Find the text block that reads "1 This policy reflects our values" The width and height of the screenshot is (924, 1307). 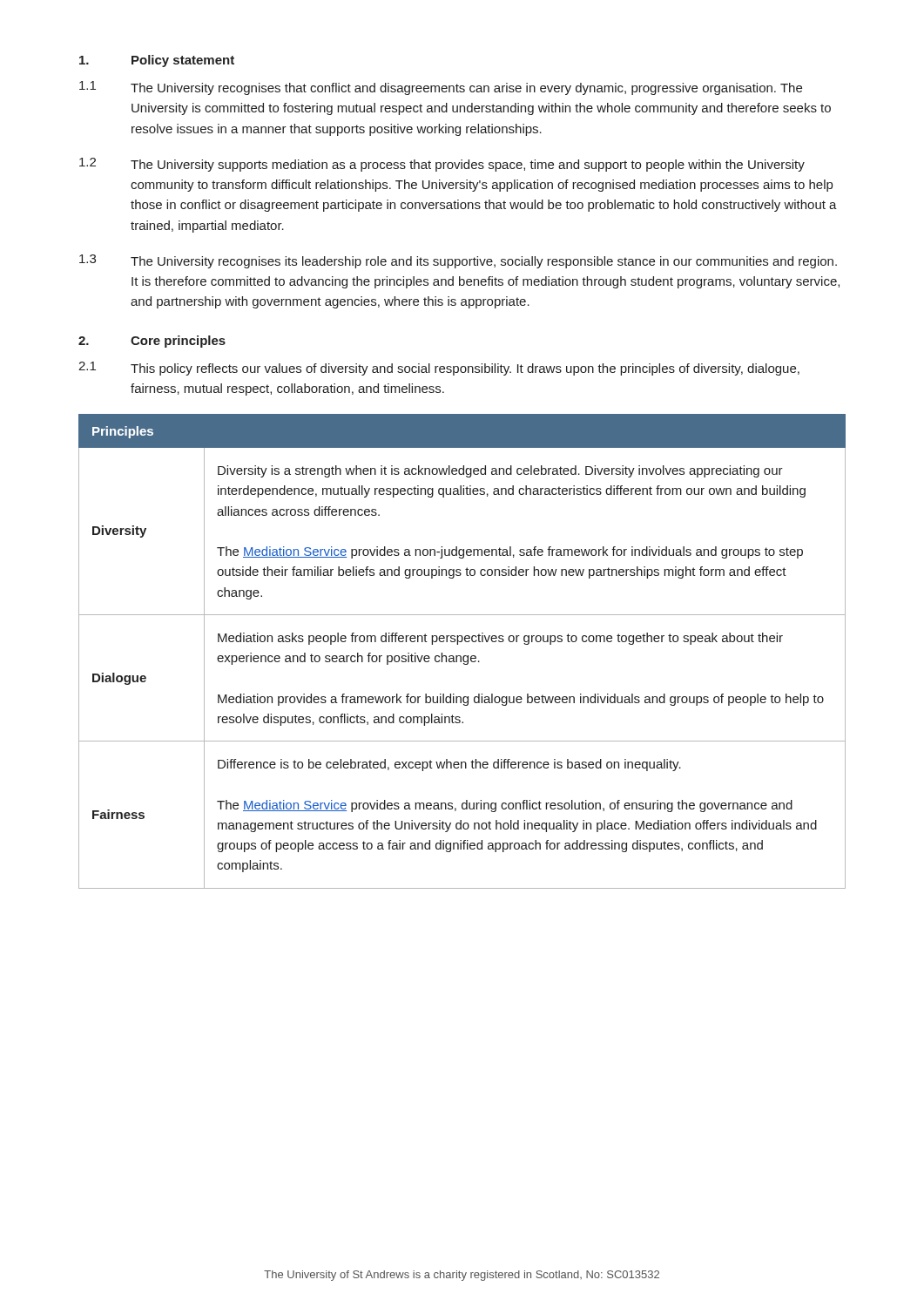pos(462,378)
